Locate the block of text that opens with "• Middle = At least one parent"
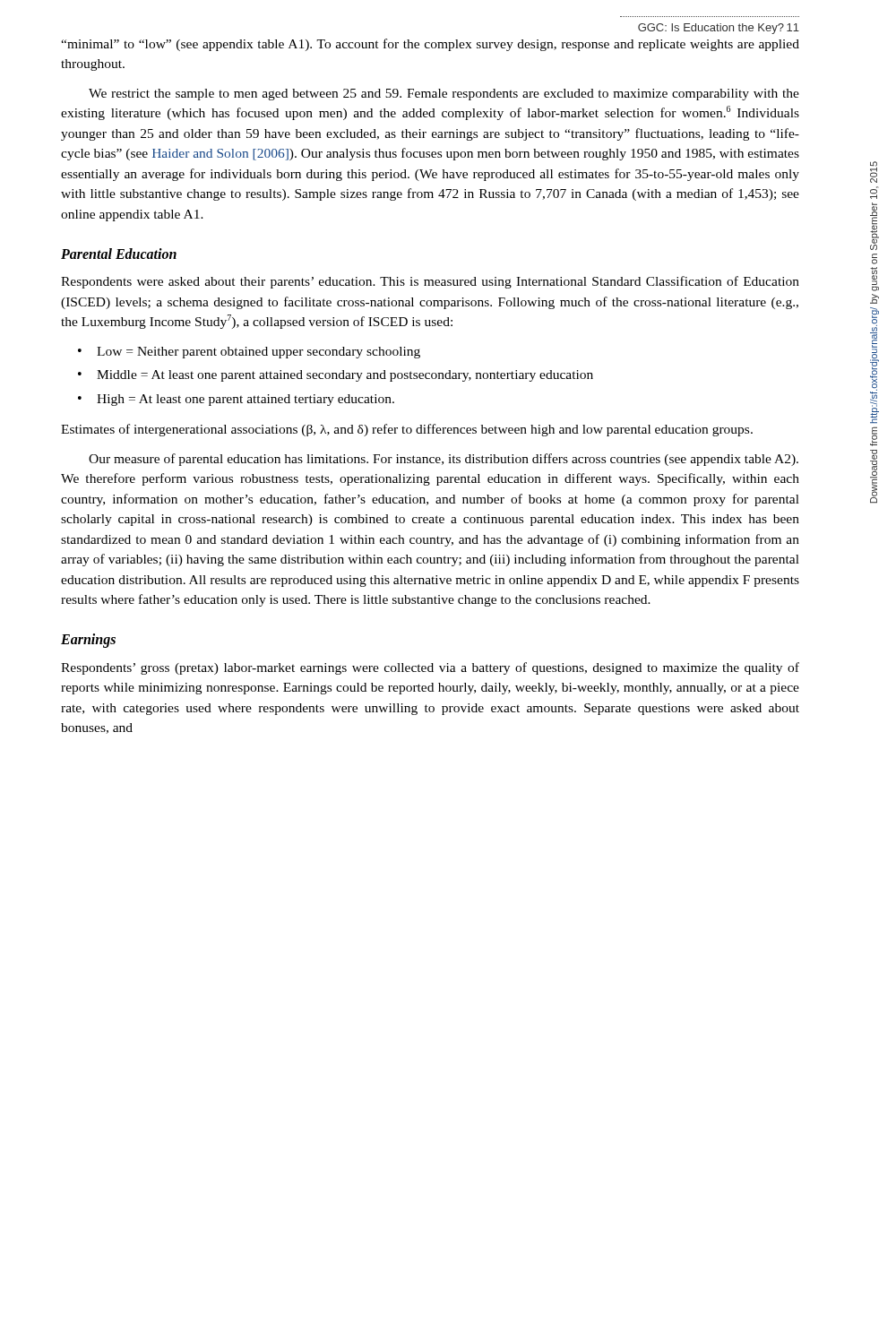 (x=438, y=375)
